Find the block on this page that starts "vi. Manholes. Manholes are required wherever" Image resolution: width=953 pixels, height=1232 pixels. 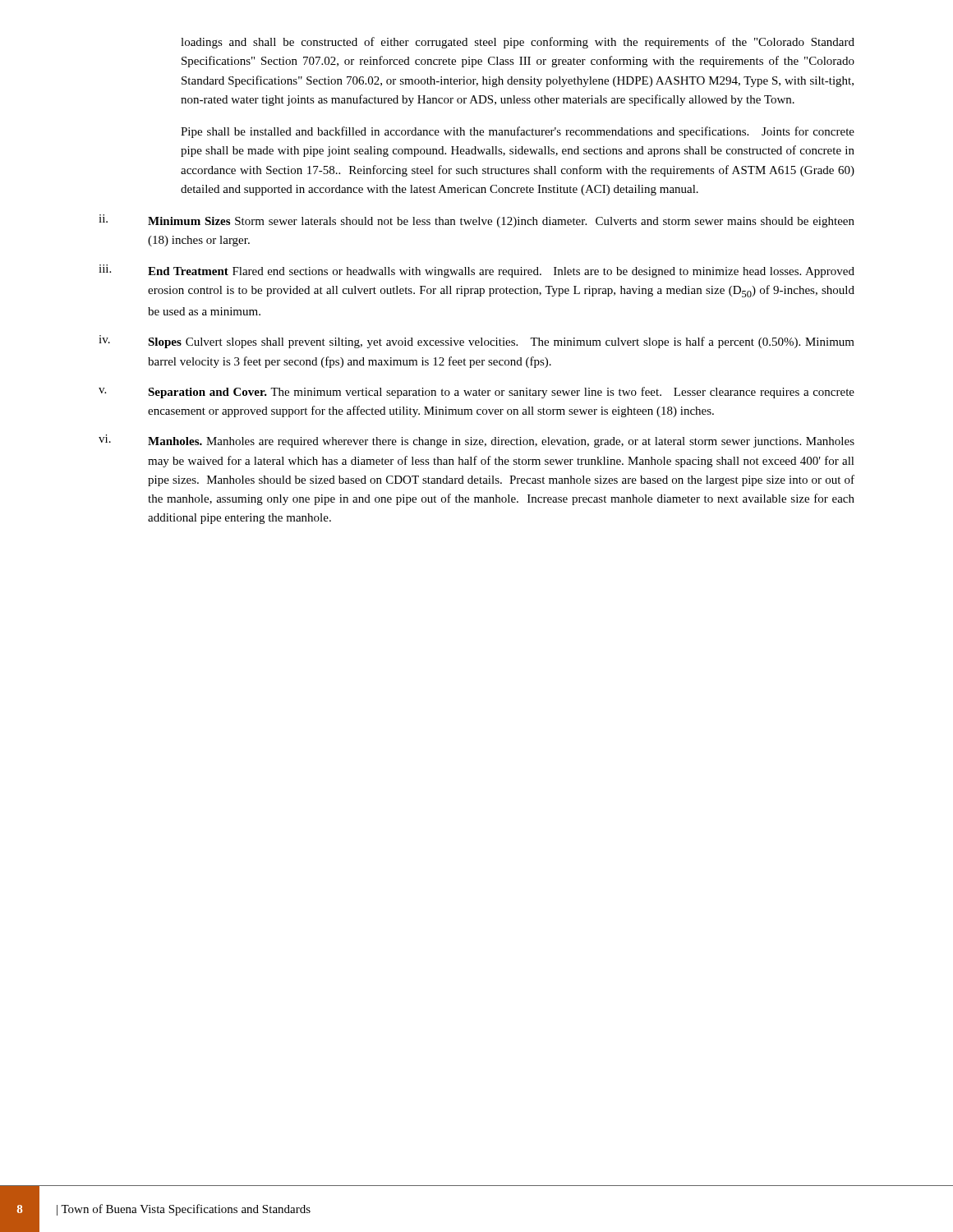(x=468, y=480)
